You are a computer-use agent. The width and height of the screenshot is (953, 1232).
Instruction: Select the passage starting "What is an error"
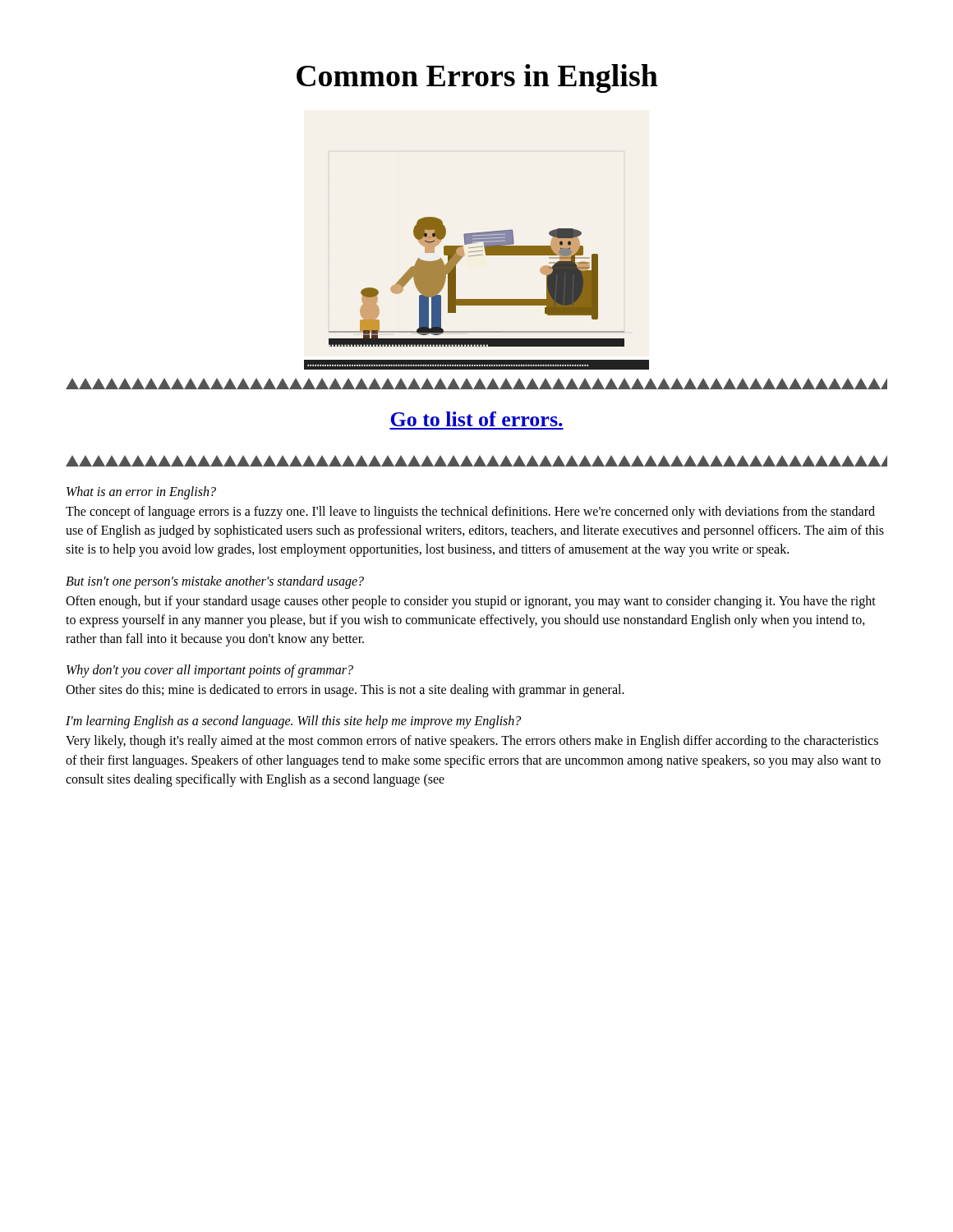(x=476, y=522)
